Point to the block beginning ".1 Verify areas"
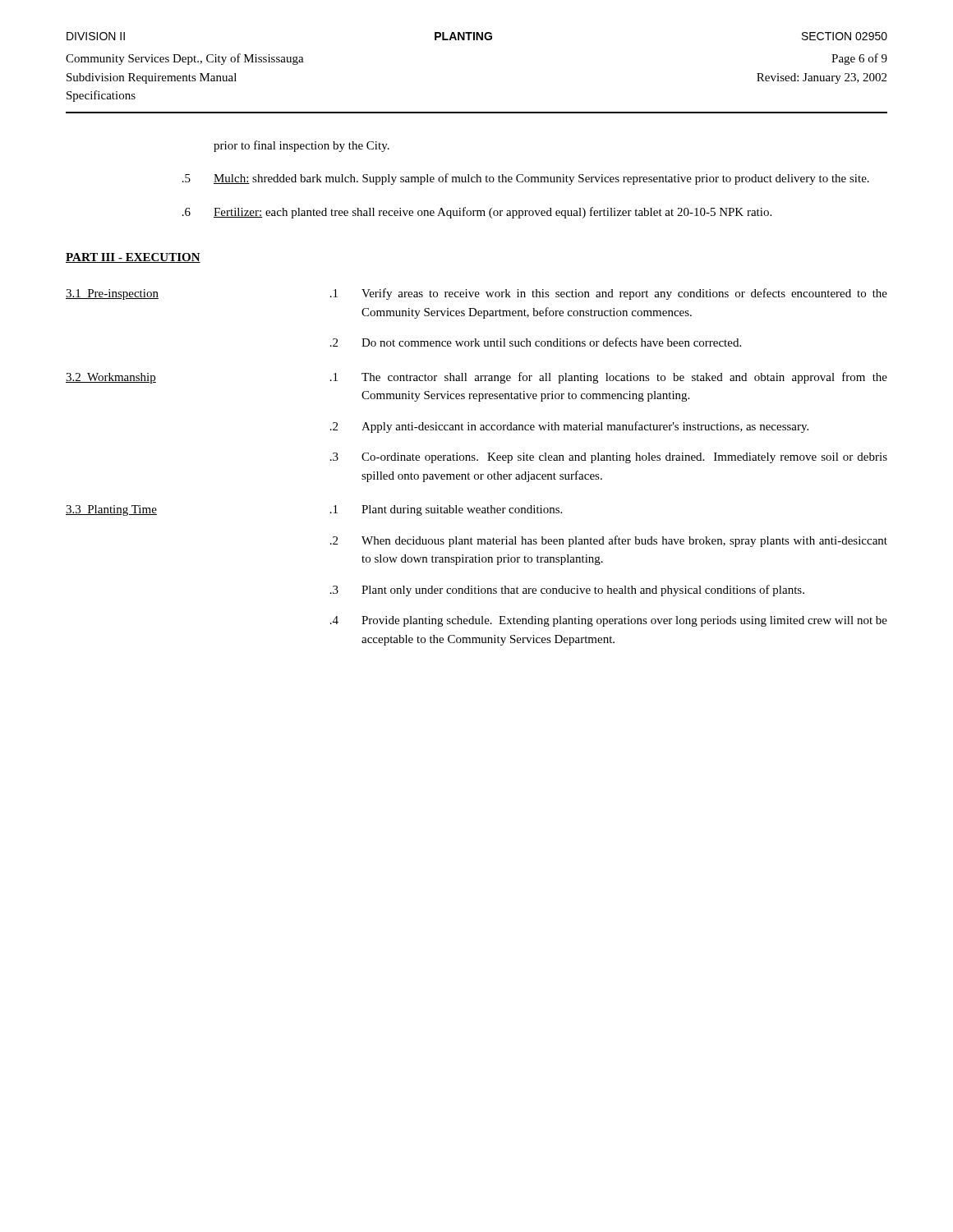Viewport: 953px width, 1232px height. coord(550,303)
